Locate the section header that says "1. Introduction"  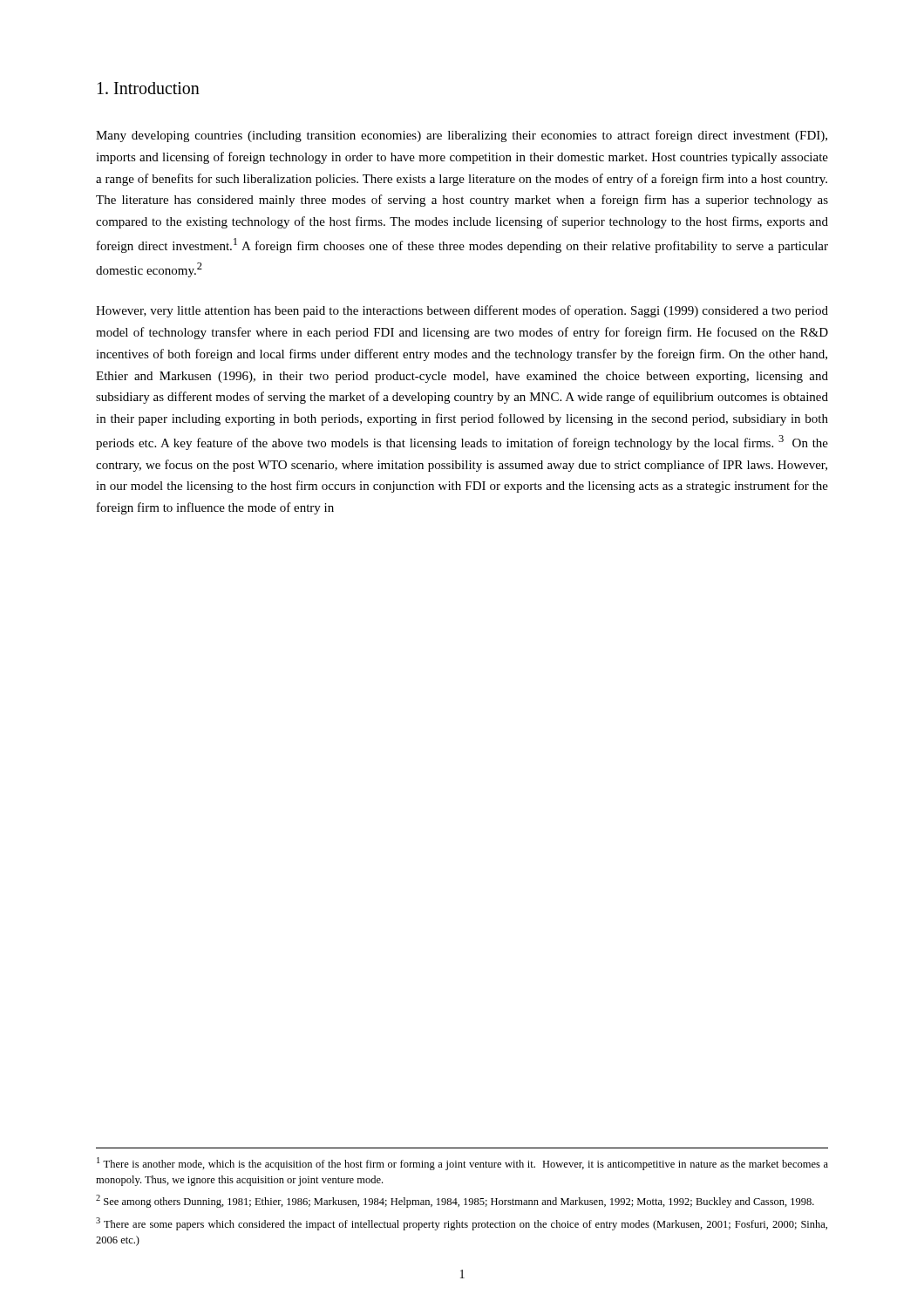(x=148, y=88)
